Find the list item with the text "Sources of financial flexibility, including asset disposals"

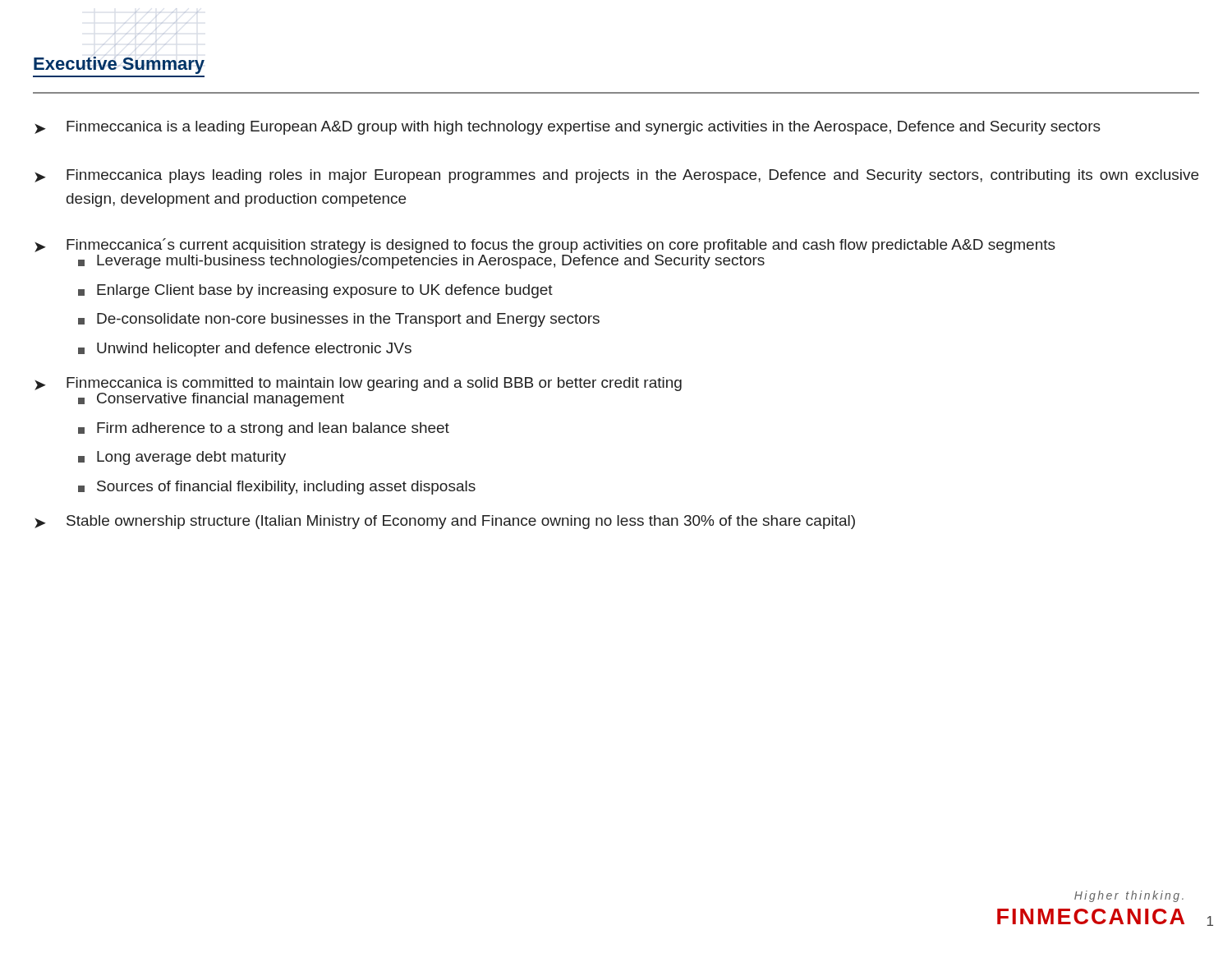[277, 488]
